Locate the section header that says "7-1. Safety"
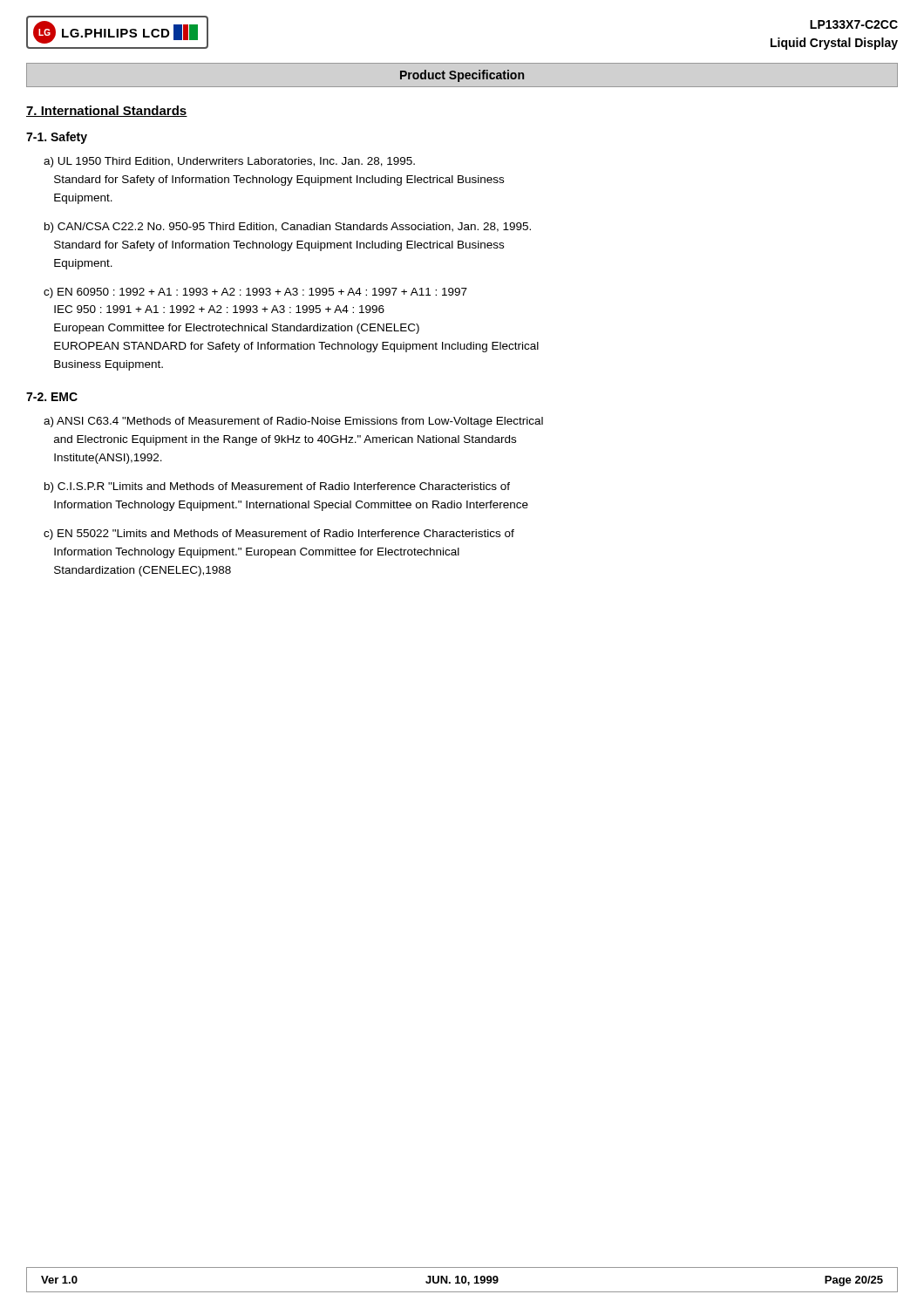 click(x=57, y=137)
